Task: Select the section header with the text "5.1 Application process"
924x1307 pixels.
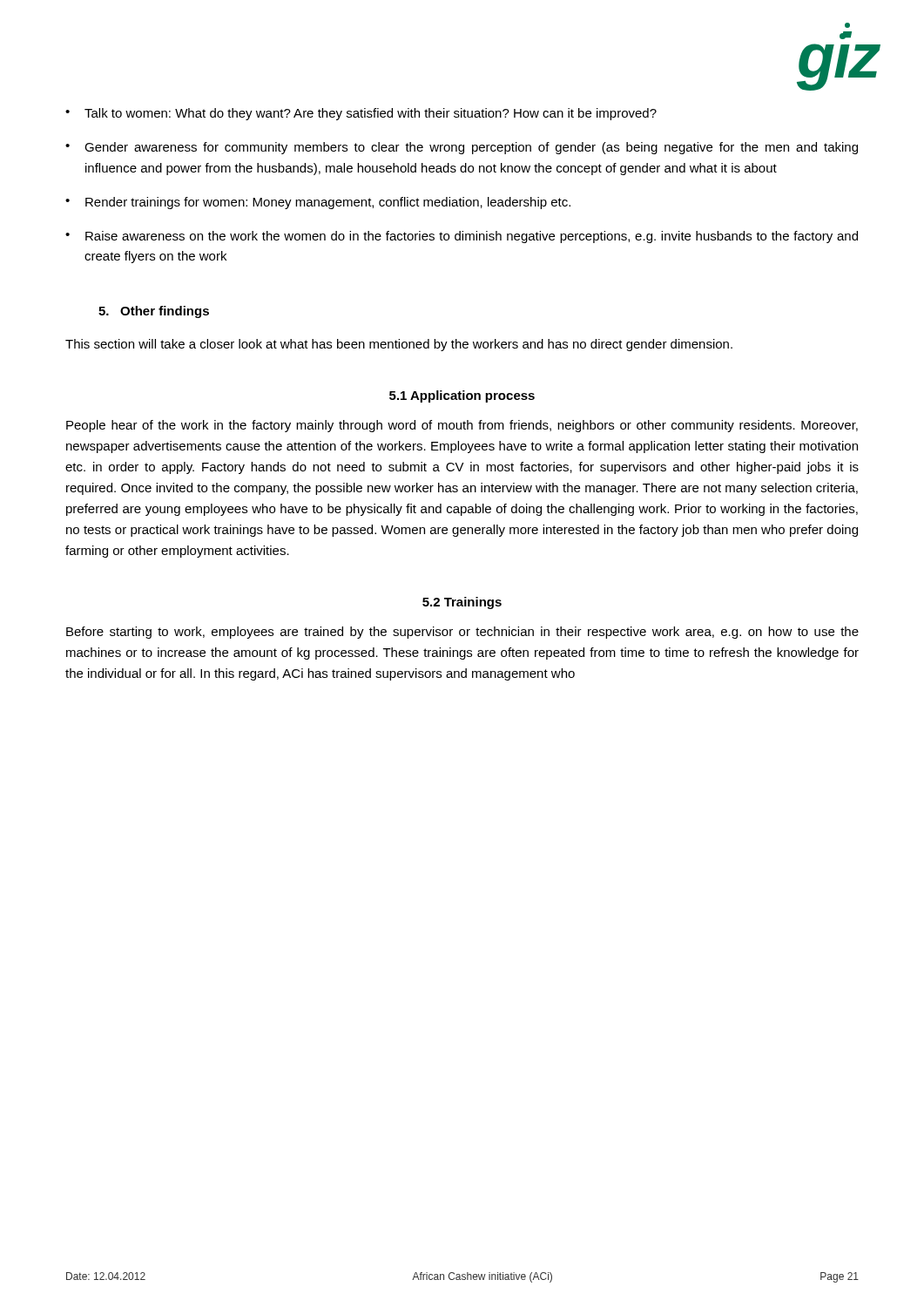Action: click(462, 395)
